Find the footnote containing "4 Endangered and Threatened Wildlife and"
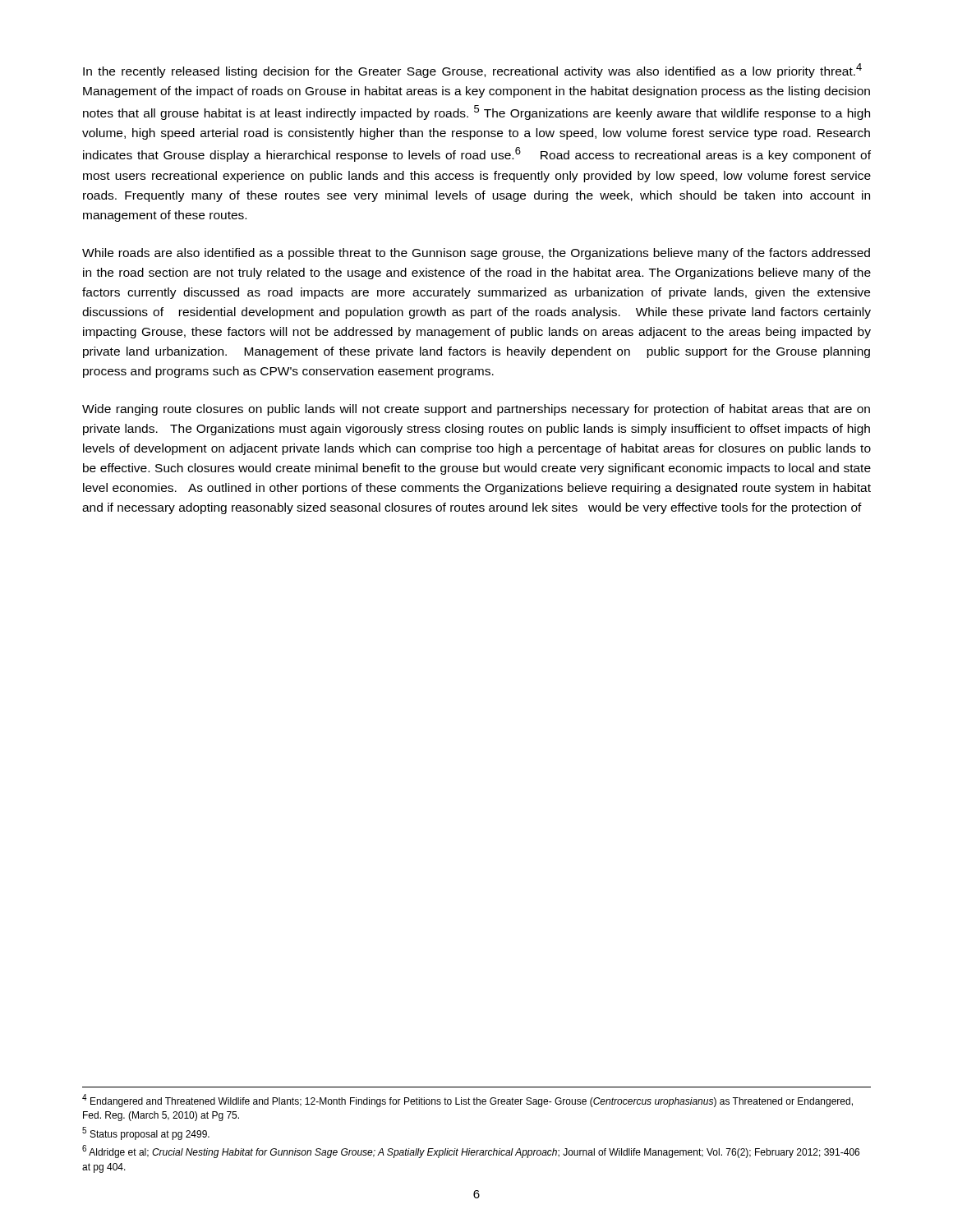 pyautogui.click(x=468, y=1107)
